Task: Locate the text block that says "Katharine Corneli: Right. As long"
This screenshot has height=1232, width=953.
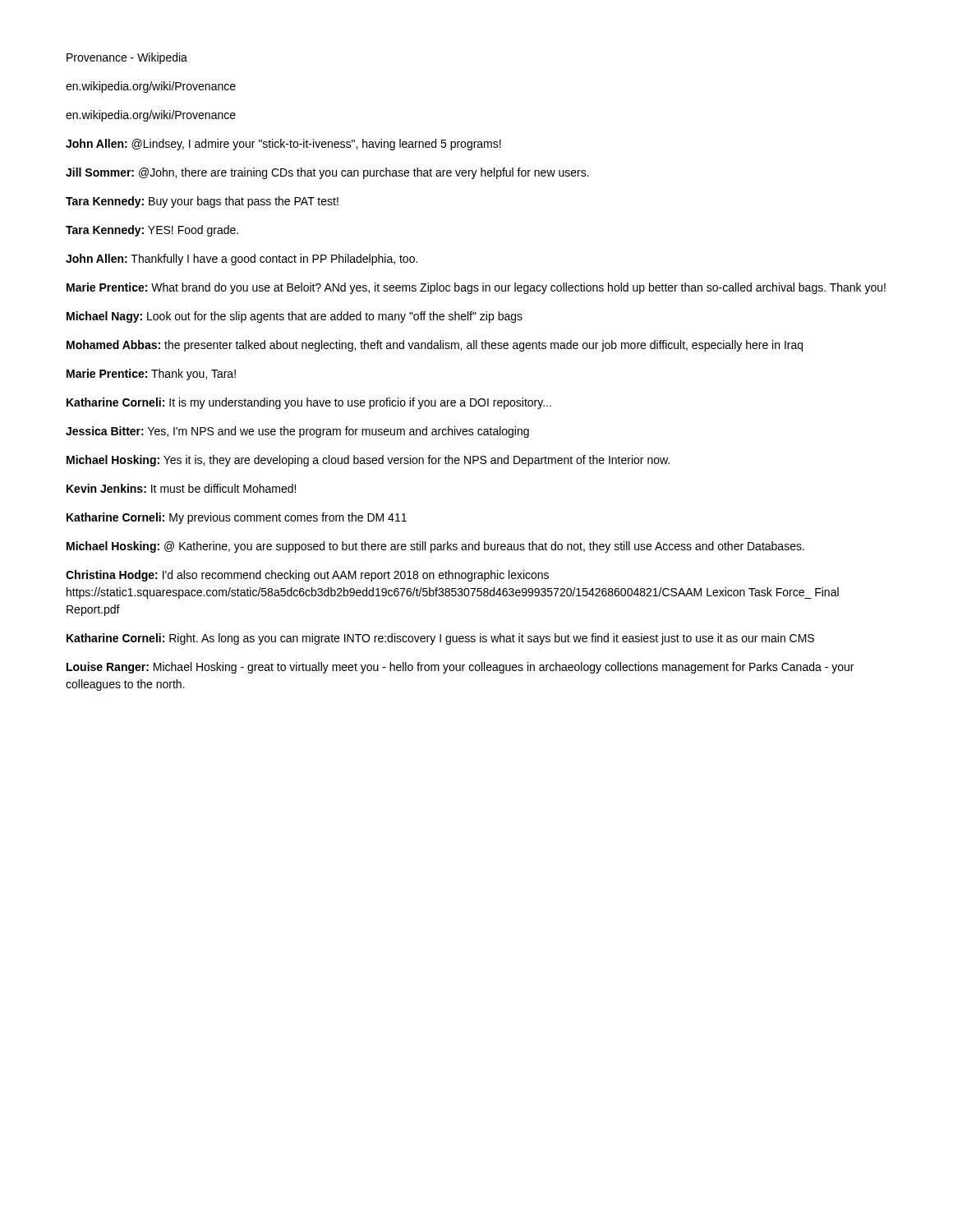Action: coord(440,638)
